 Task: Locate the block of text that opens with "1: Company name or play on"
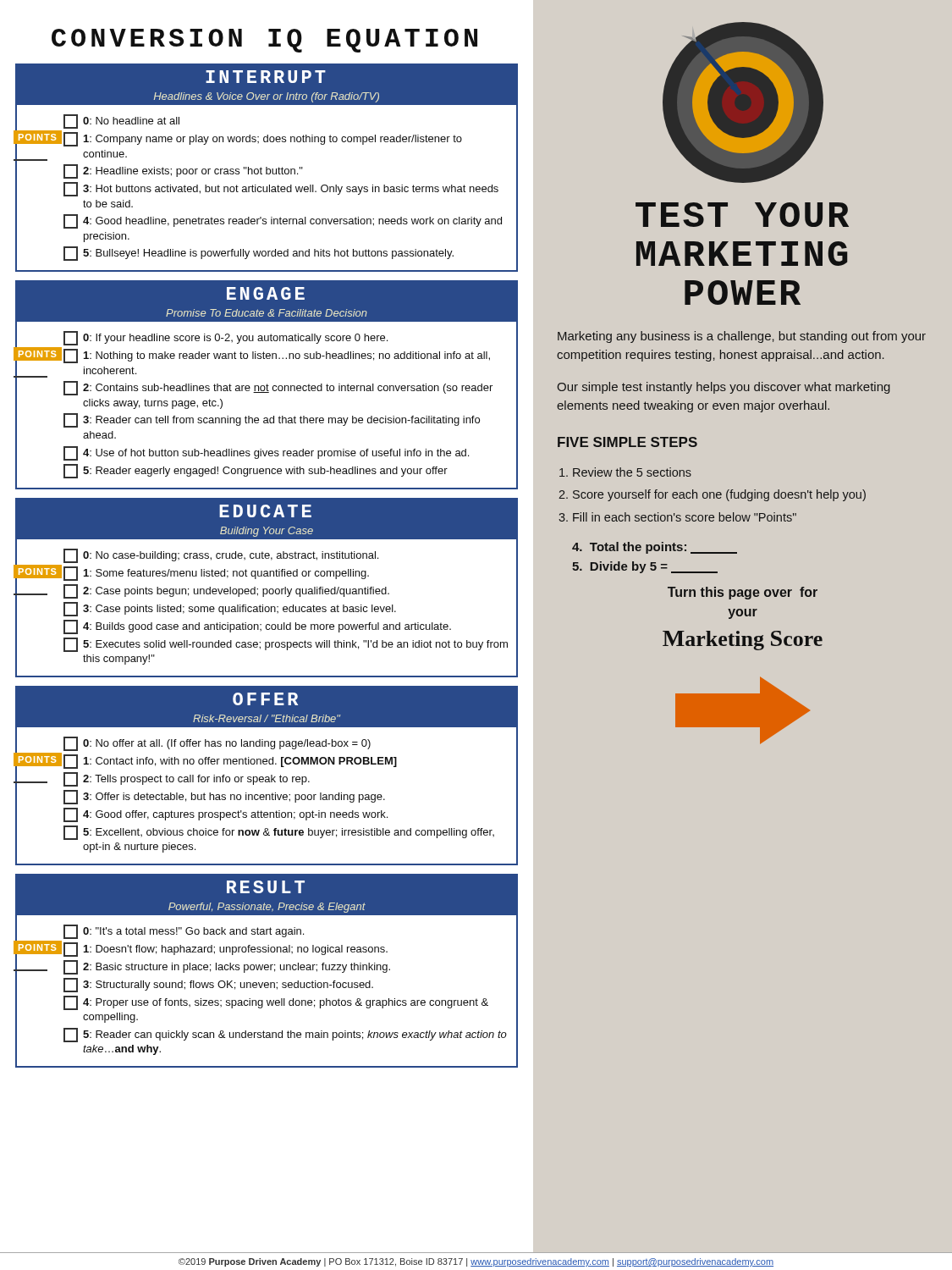click(x=286, y=146)
